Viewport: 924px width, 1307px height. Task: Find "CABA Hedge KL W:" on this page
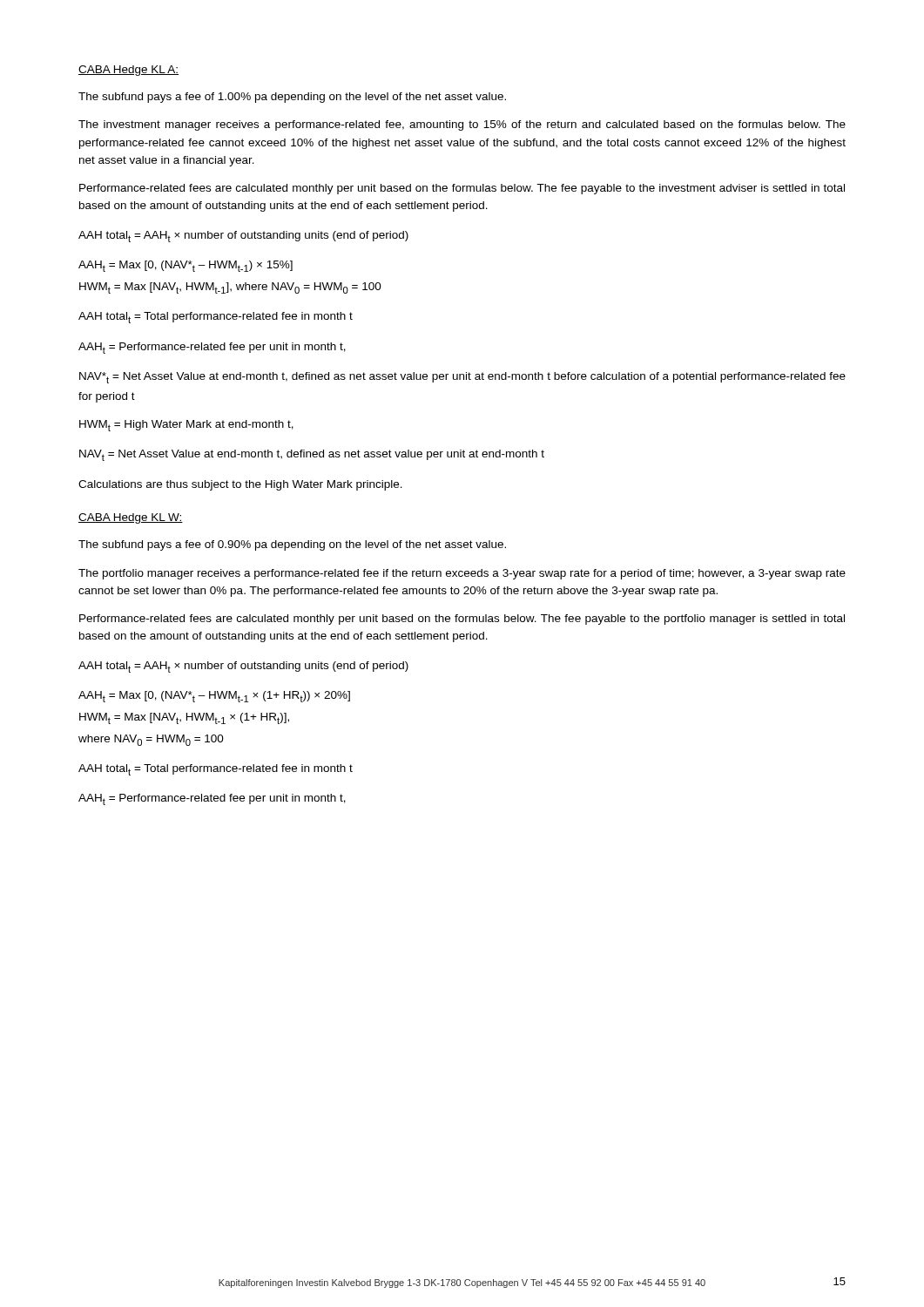(x=130, y=517)
